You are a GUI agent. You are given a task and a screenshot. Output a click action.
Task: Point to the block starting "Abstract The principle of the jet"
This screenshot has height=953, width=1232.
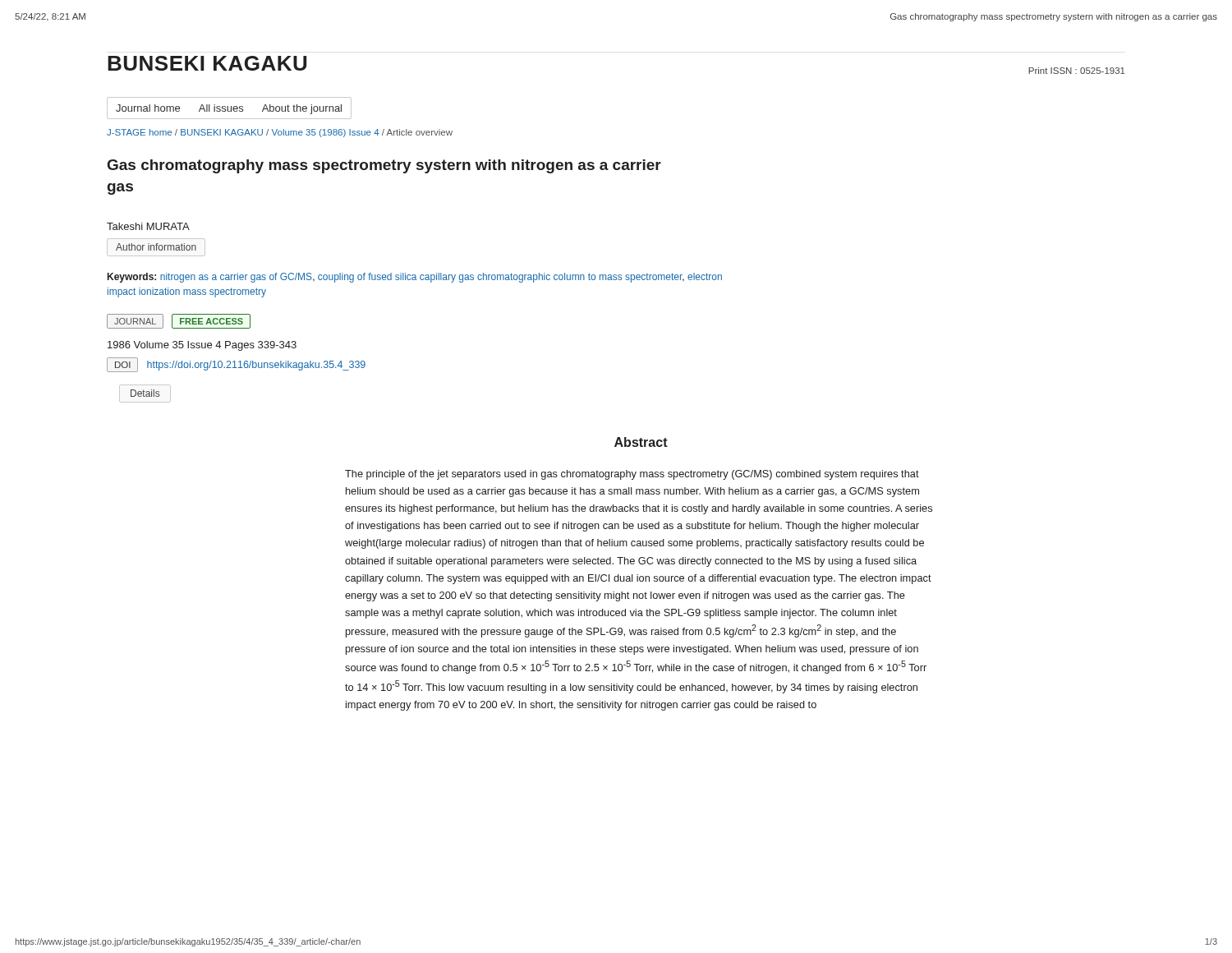pyautogui.click(x=641, y=574)
